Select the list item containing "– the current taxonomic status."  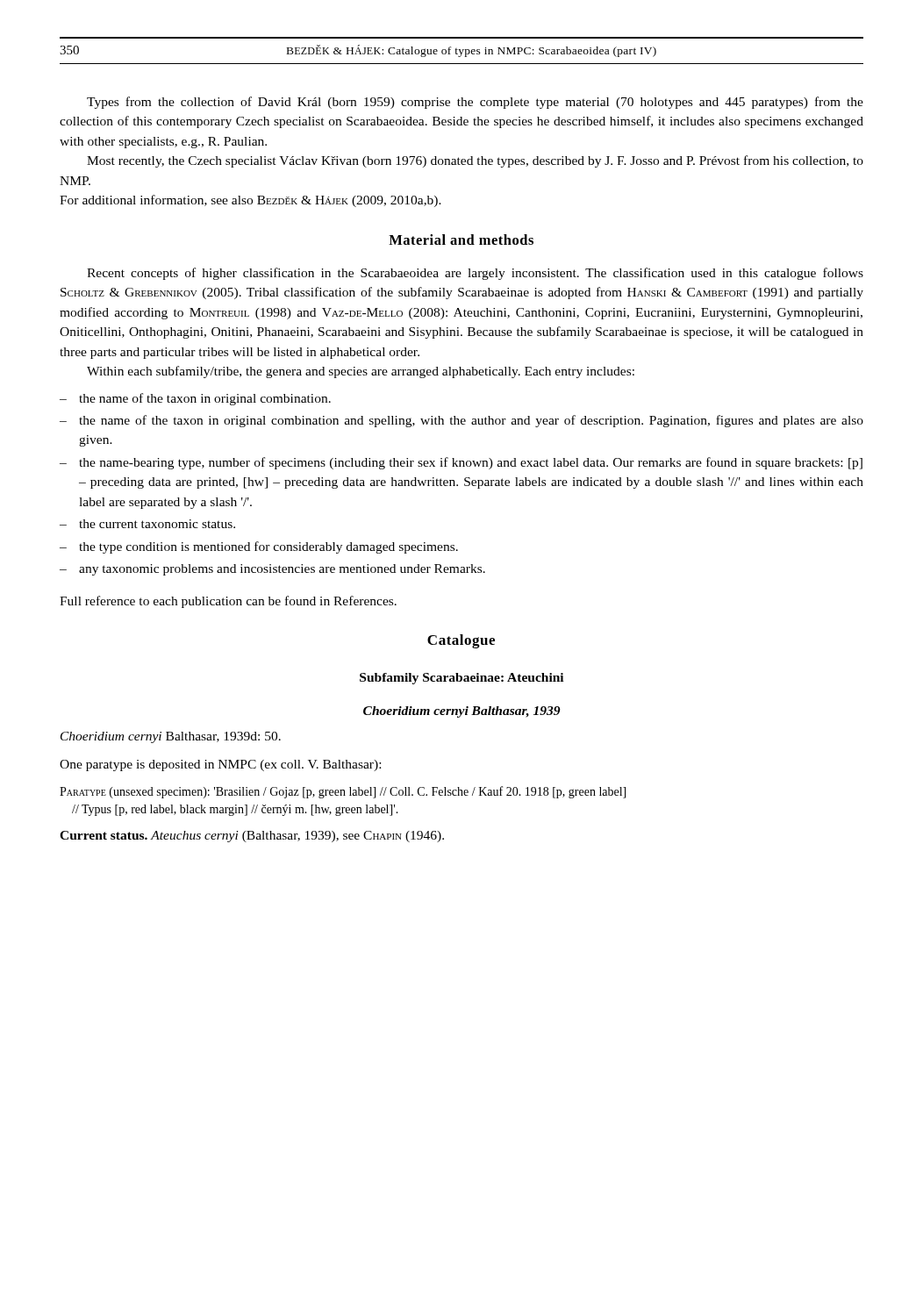tap(147, 524)
